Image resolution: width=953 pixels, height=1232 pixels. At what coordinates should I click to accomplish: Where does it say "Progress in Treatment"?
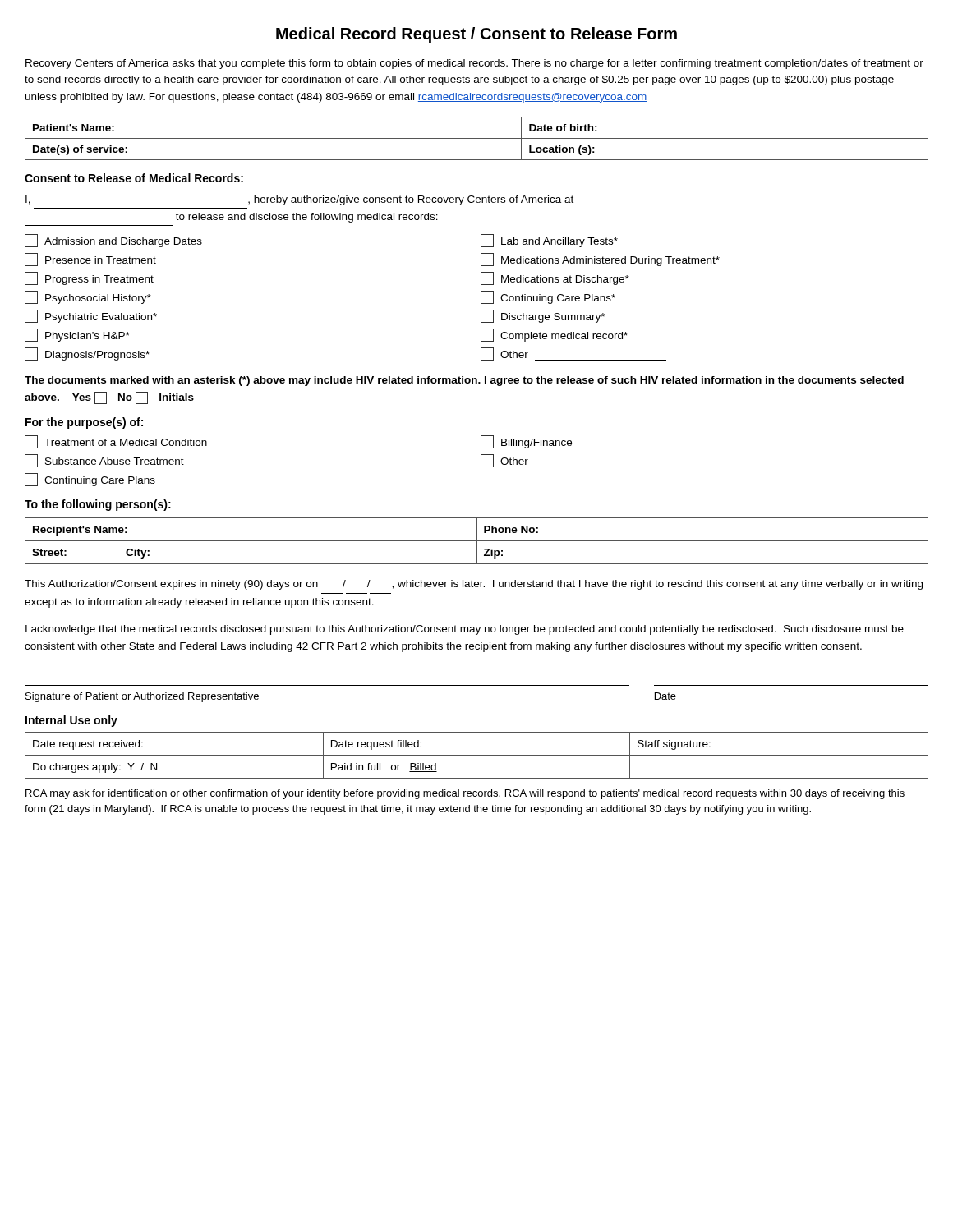[x=89, y=279]
